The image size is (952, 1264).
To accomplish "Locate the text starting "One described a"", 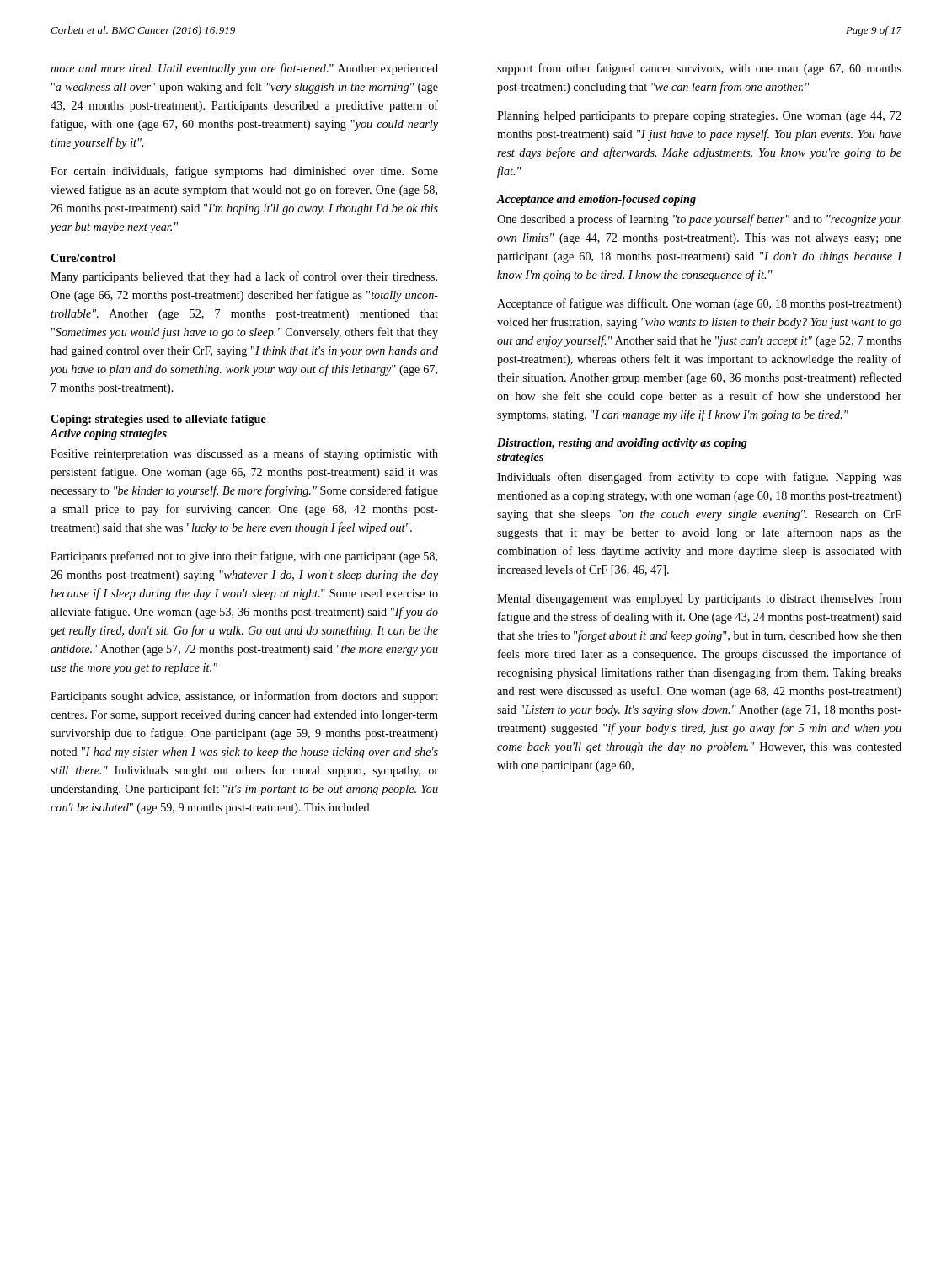I will tap(699, 247).
